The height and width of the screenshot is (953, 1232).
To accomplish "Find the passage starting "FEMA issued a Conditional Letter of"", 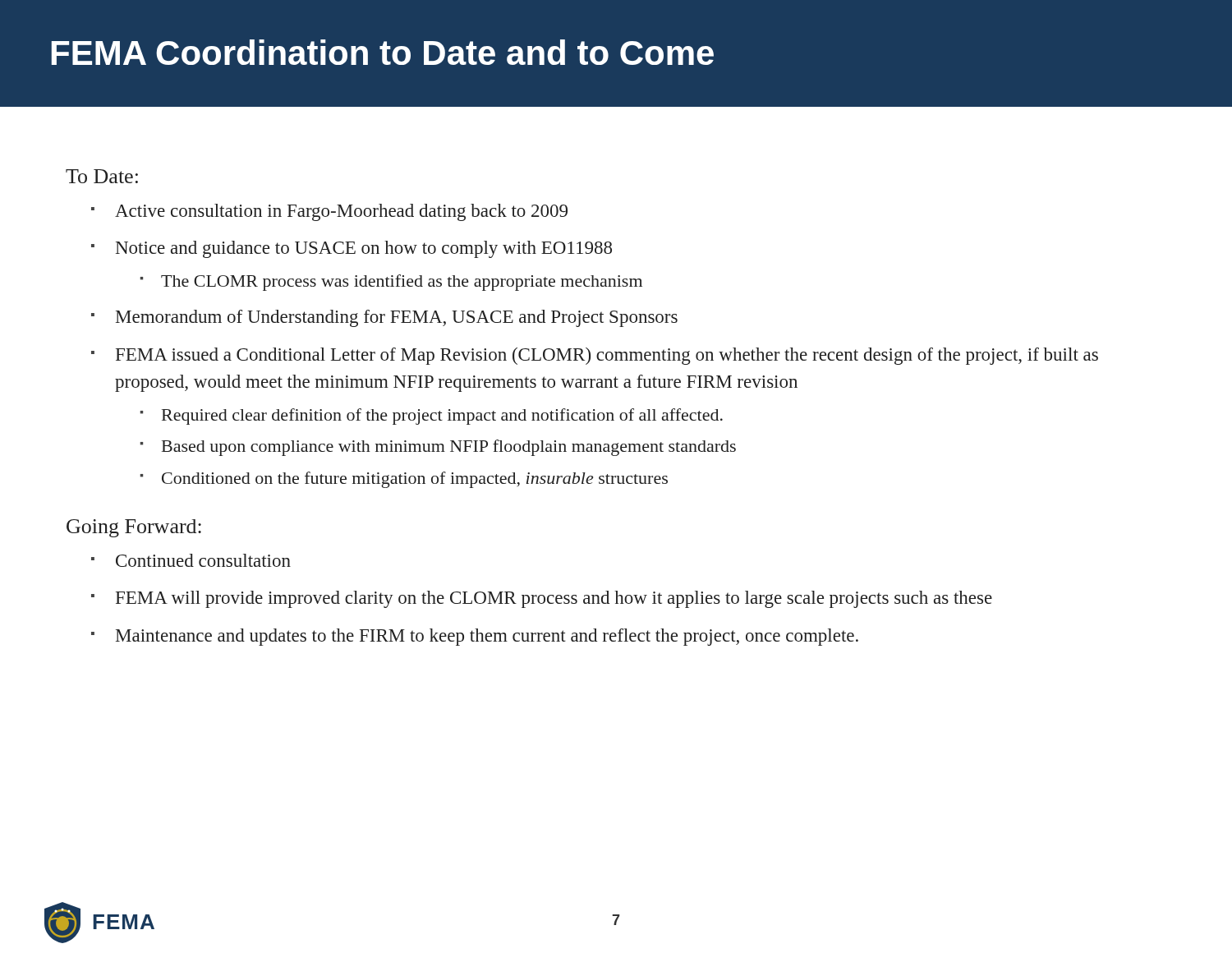I will [x=641, y=418].
